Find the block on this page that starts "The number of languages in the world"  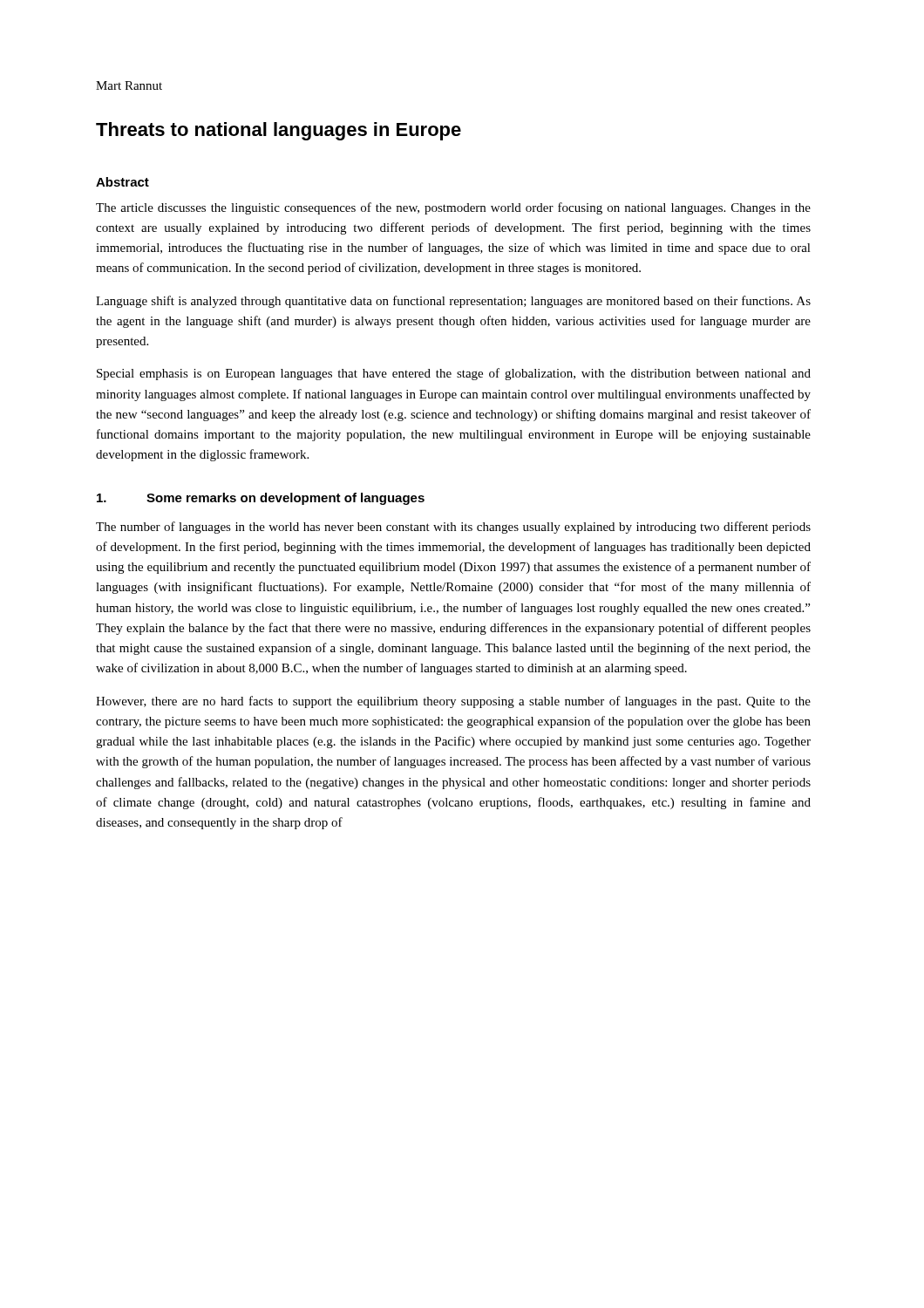453,597
